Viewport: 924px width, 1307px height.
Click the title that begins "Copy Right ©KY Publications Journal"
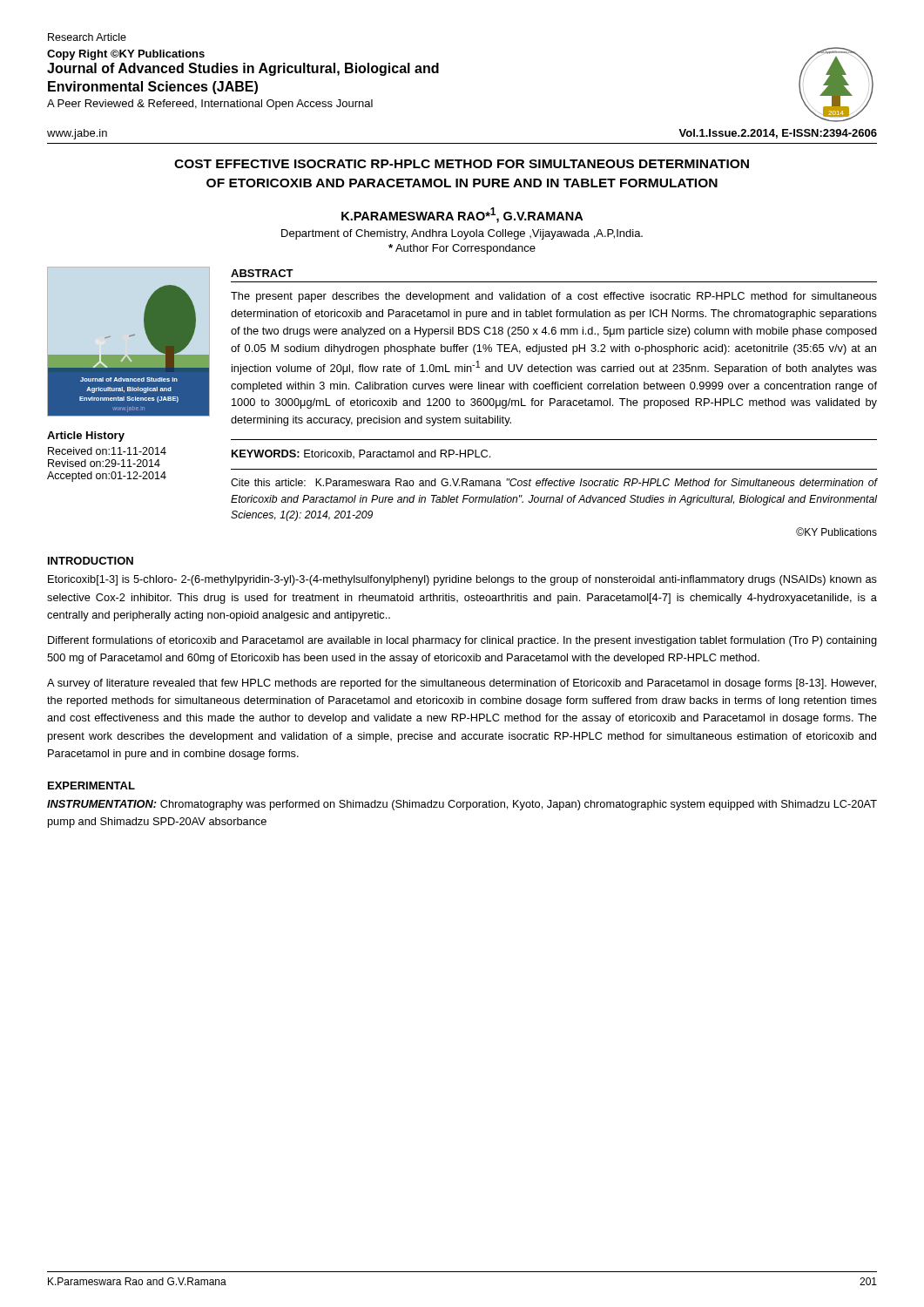pyautogui.click(x=313, y=73)
